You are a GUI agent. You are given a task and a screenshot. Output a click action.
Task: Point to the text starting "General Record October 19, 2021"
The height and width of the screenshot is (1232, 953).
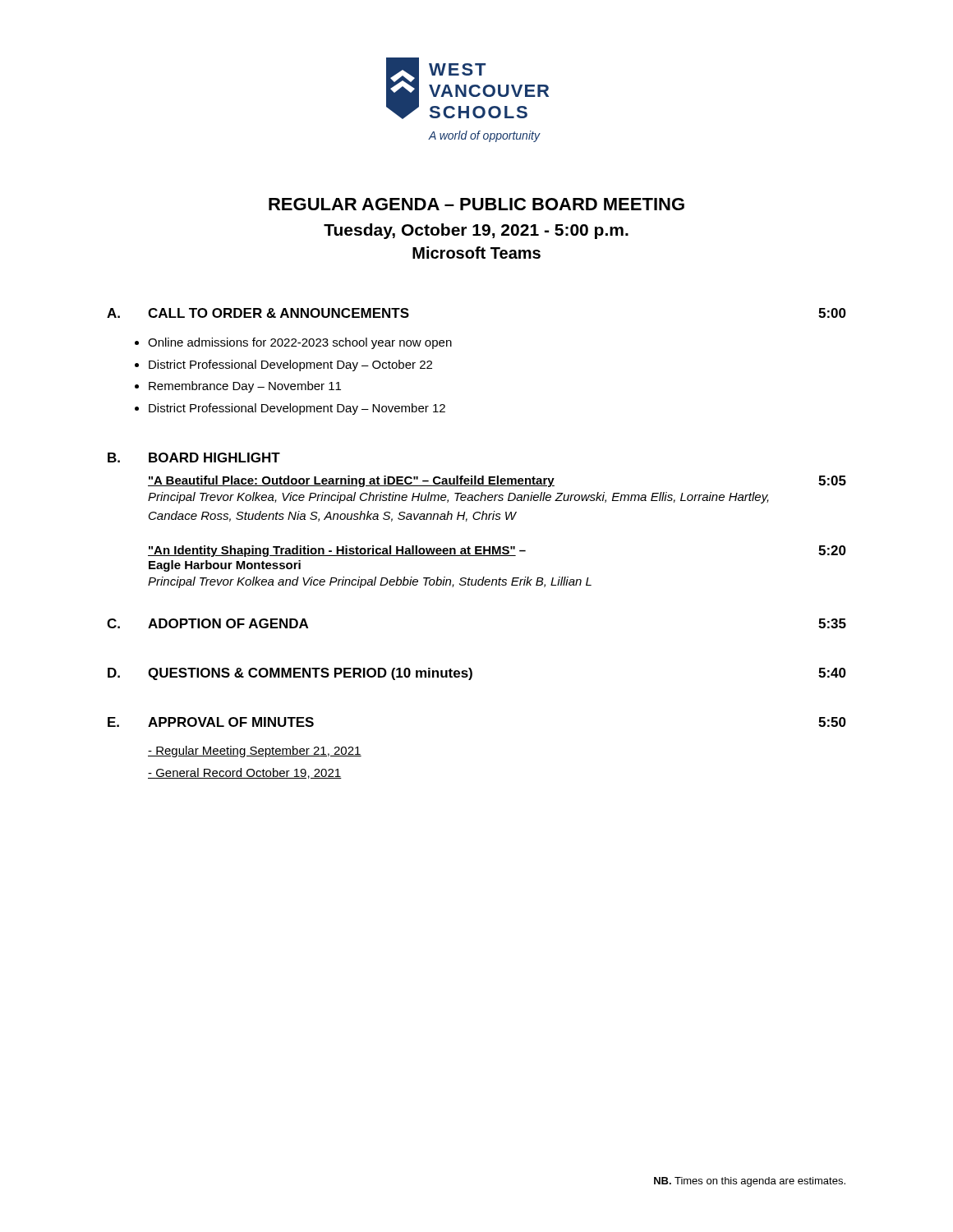(x=244, y=772)
